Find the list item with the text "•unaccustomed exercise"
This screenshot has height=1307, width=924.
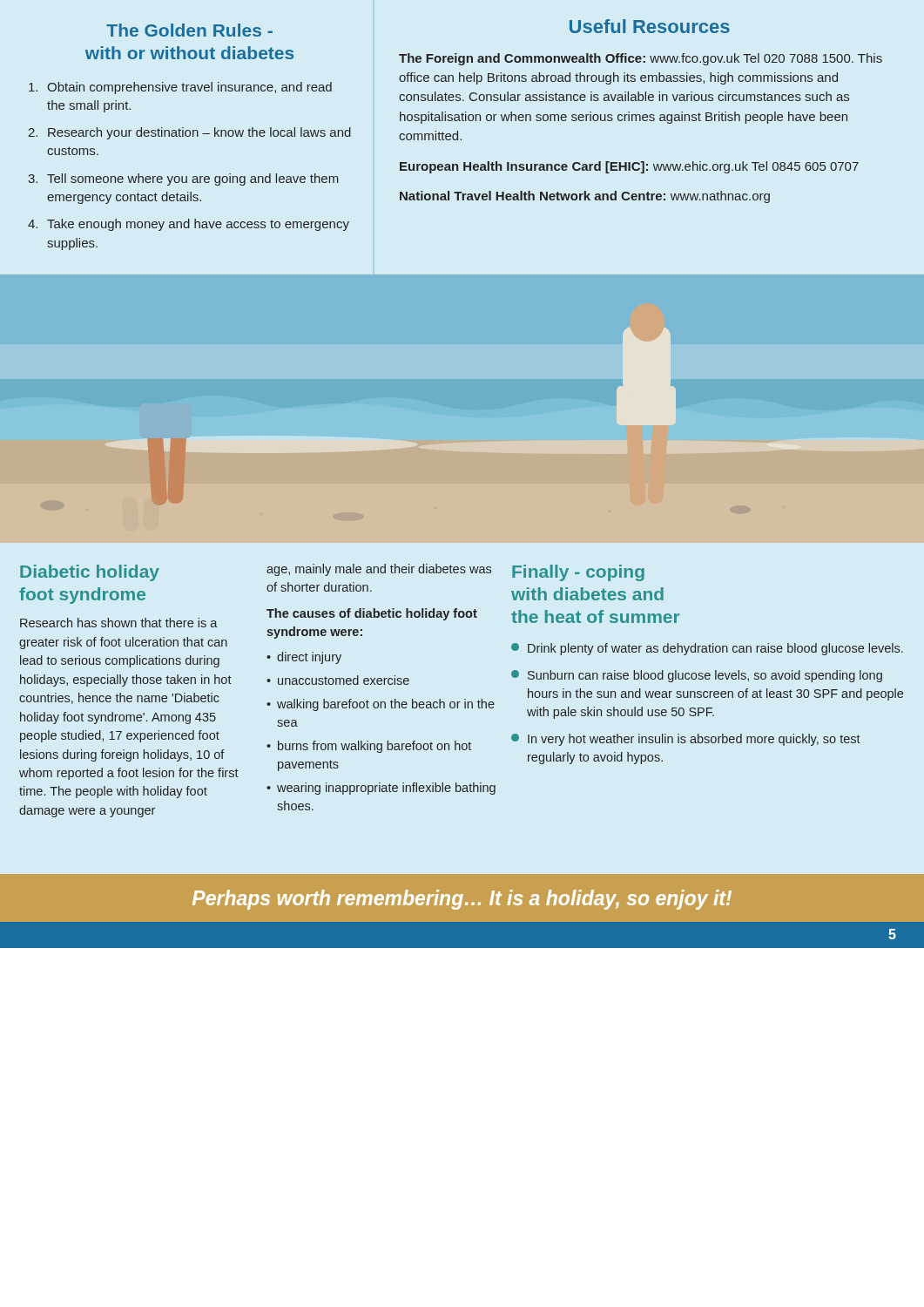[x=338, y=681]
